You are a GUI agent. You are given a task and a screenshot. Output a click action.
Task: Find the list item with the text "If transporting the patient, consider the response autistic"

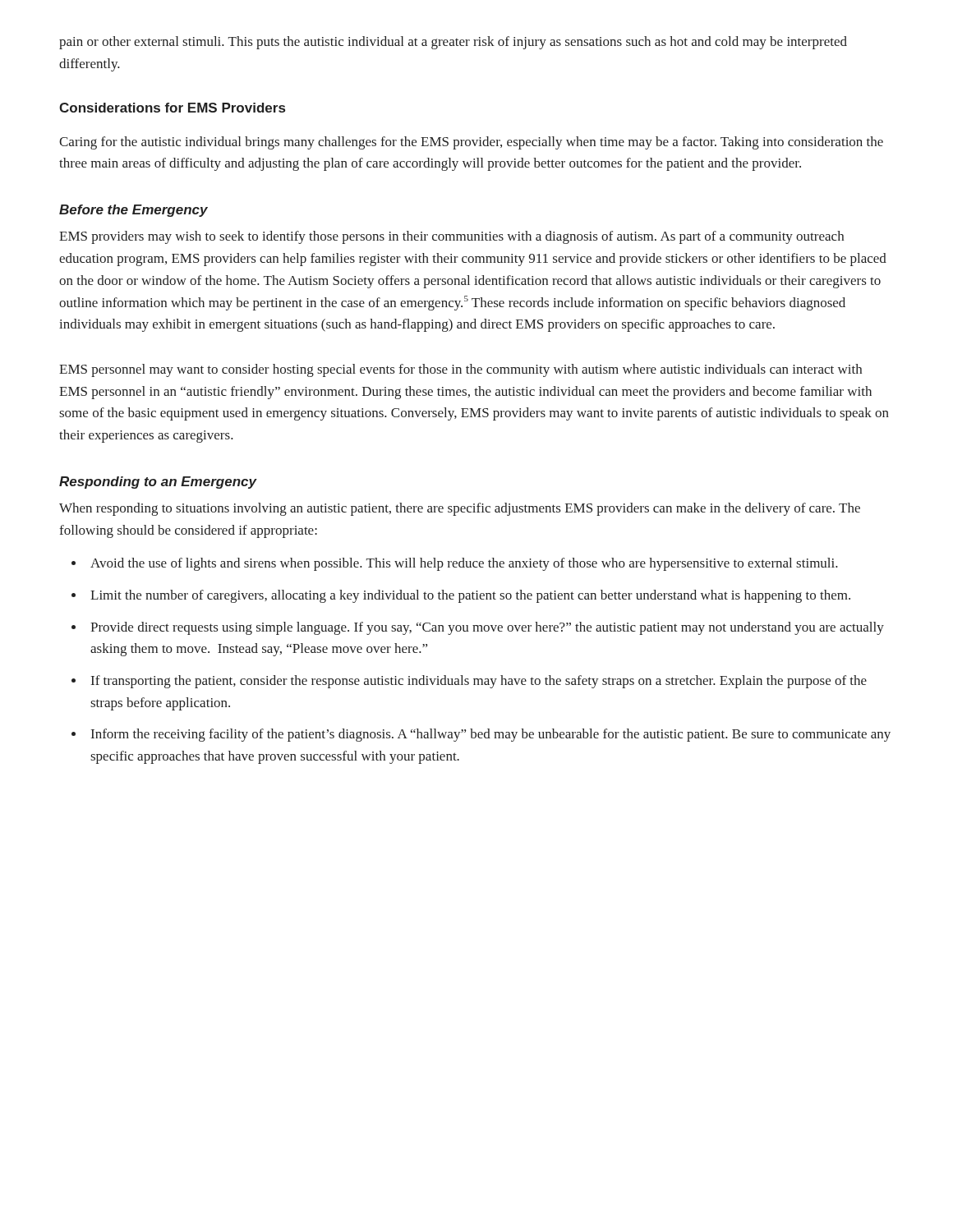(479, 692)
